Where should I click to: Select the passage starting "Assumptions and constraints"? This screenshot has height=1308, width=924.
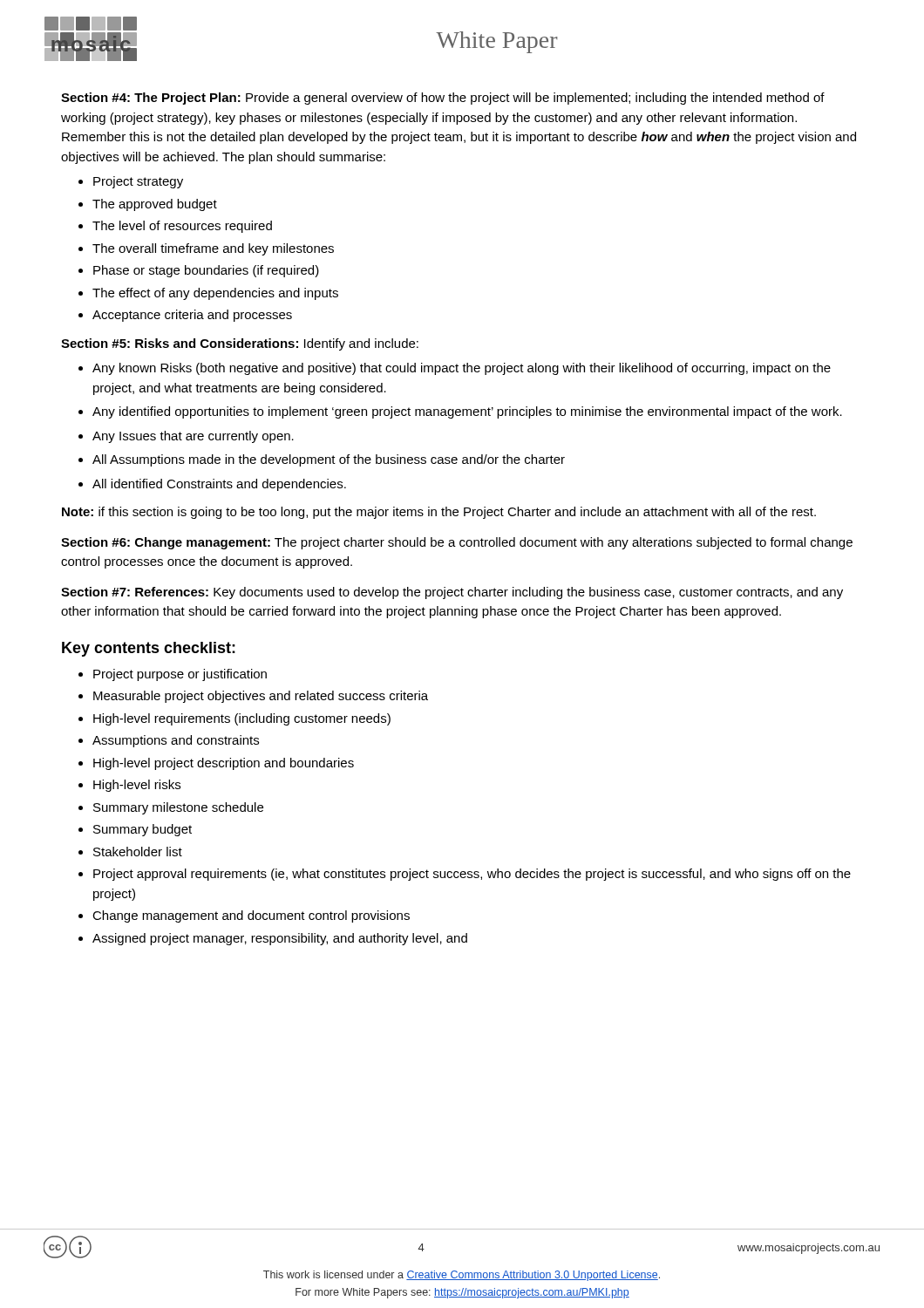(176, 740)
